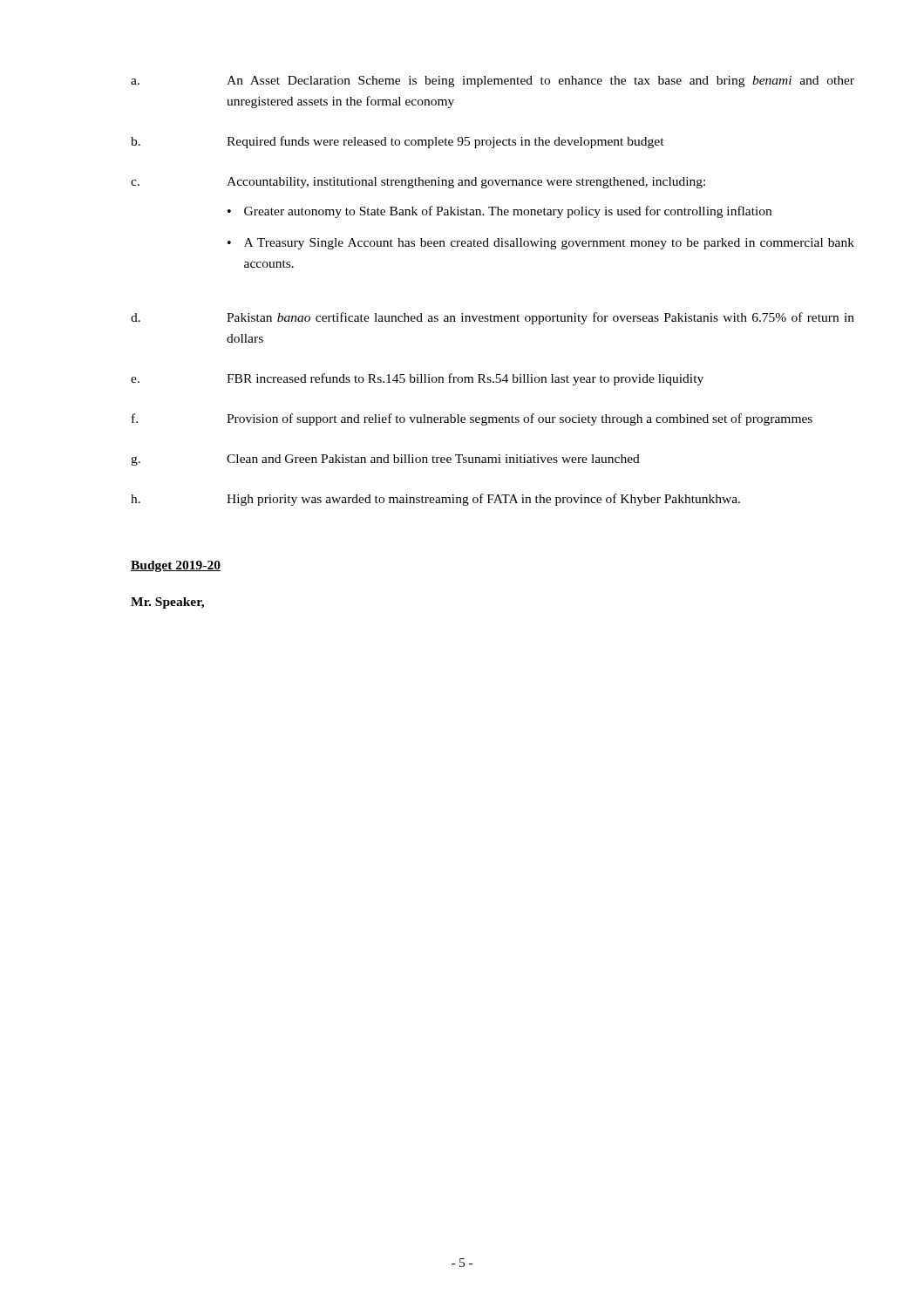Point to the text starting "Mr. Speaker,"
The width and height of the screenshot is (924, 1308).
[x=168, y=601]
